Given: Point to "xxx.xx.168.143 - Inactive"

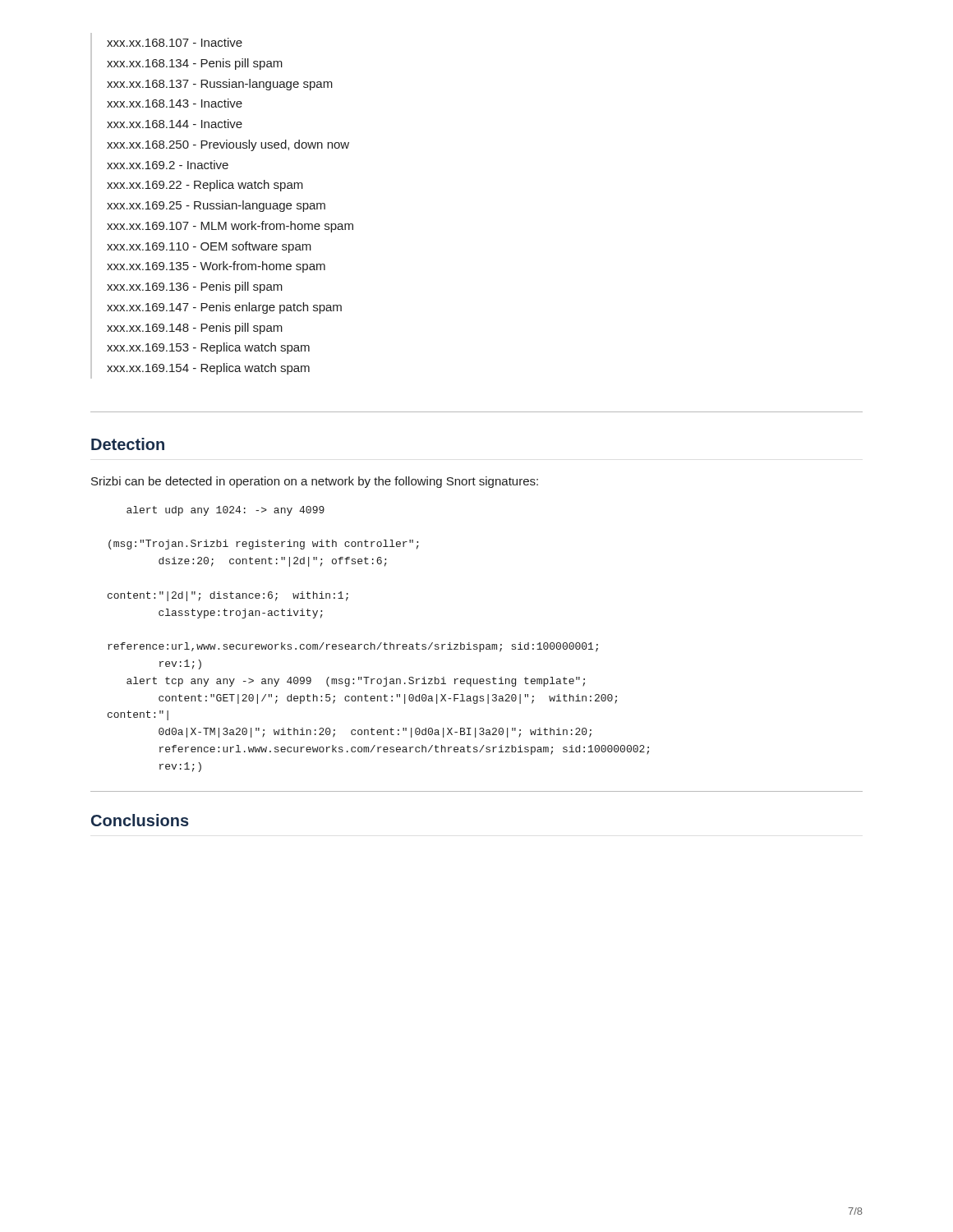Looking at the screenshot, I should (175, 103).
